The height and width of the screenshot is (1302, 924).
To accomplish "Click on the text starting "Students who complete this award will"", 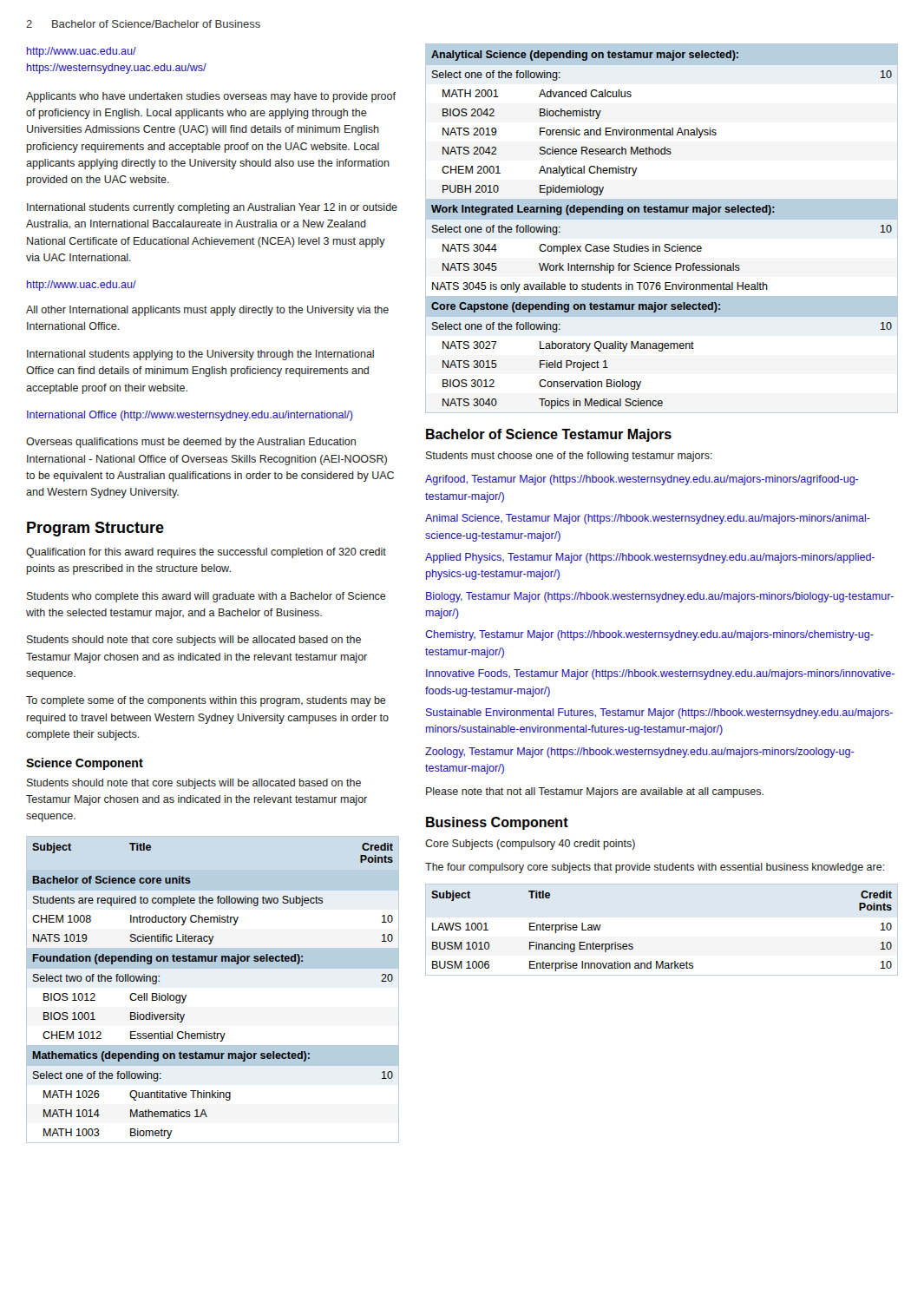I will pos(206,604).
